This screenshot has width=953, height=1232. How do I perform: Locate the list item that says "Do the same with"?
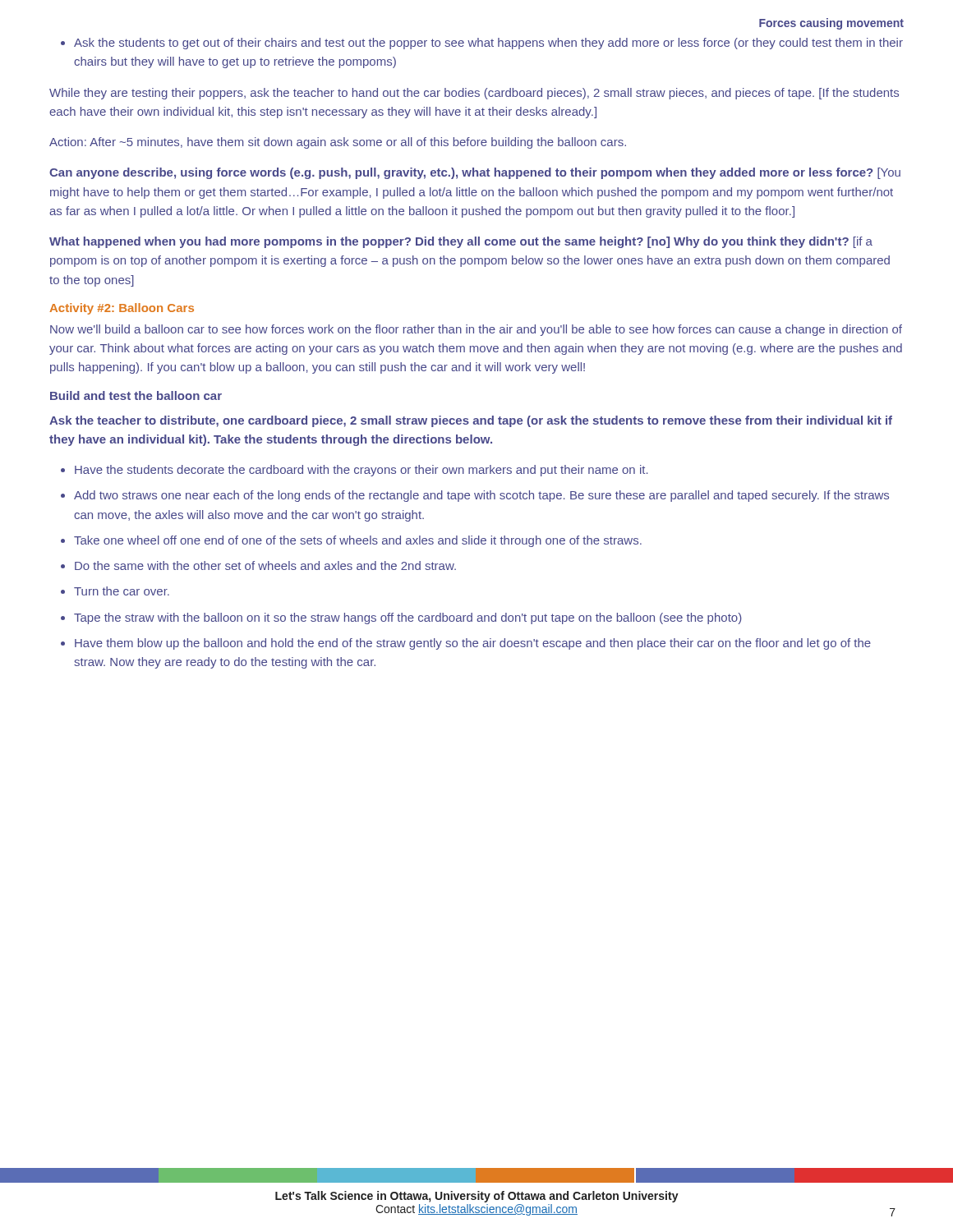265,565
